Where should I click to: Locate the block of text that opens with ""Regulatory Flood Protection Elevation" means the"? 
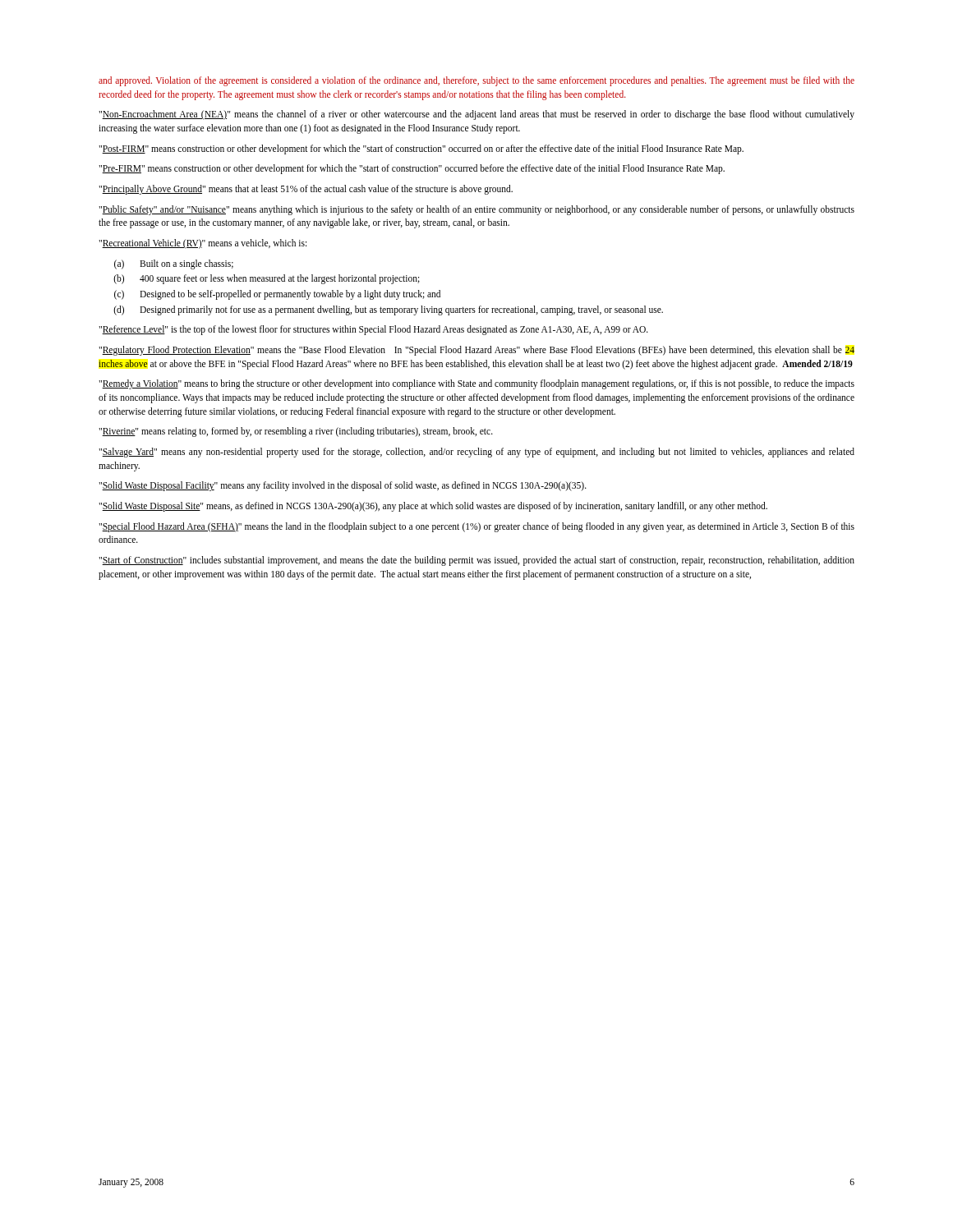pos(476,357)
